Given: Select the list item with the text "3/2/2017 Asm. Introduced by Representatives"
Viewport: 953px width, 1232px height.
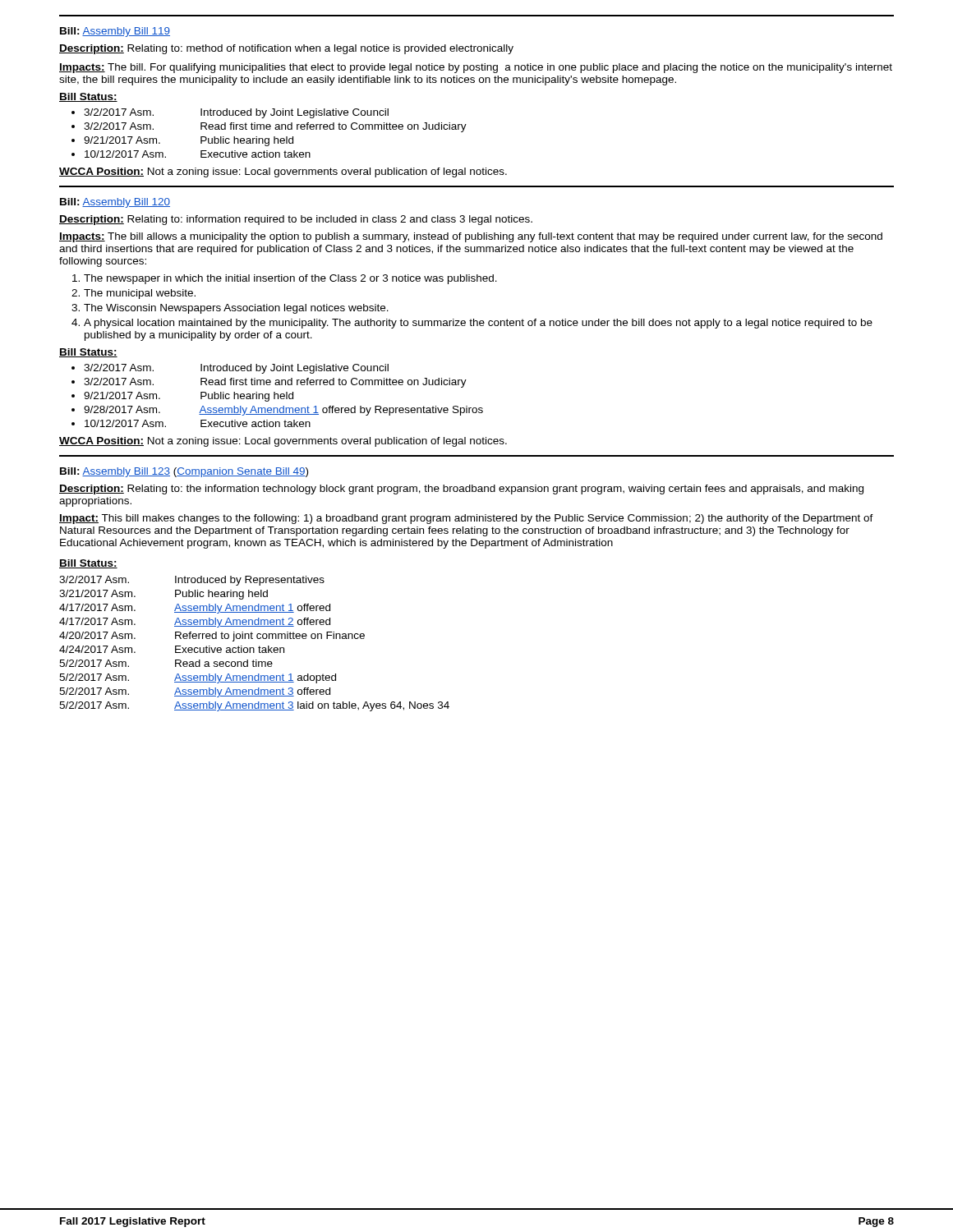Looking at the screenshot, I should pos(254,579).
